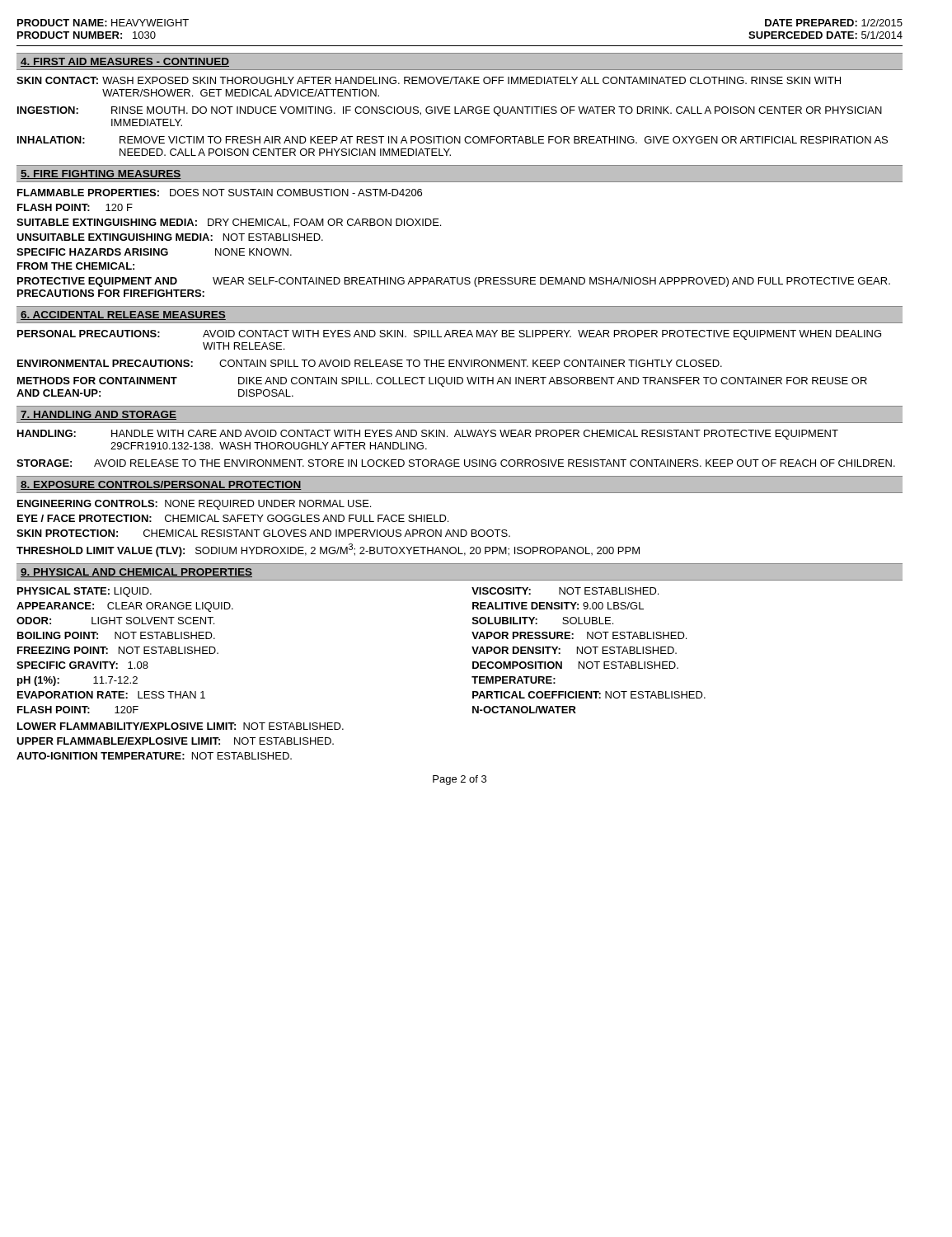Select the element starting "6. ACCIDENTAL RELEASE MEASURES"

click(x=123, y=315)
